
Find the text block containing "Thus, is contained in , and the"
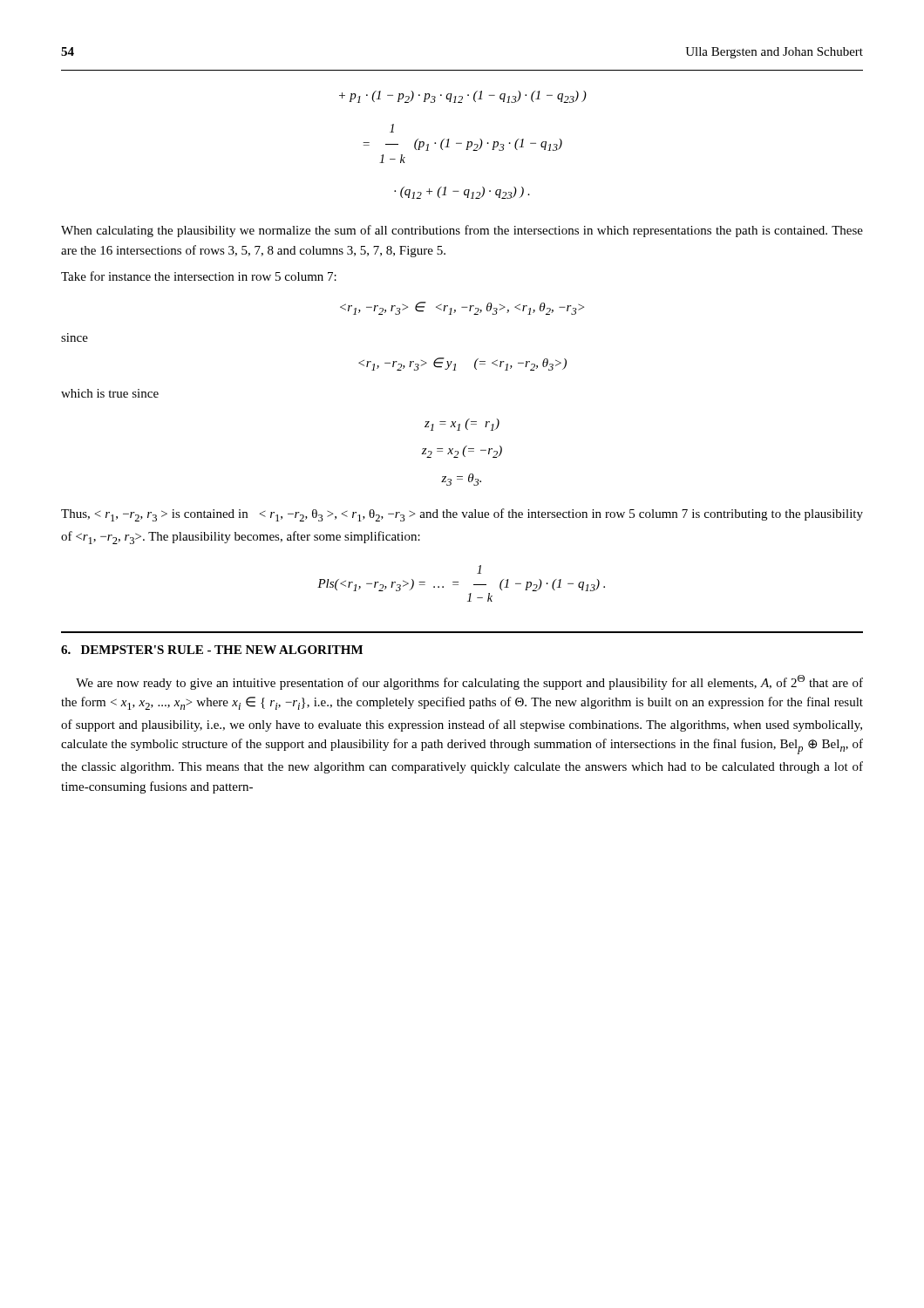[x=462, y=526]
